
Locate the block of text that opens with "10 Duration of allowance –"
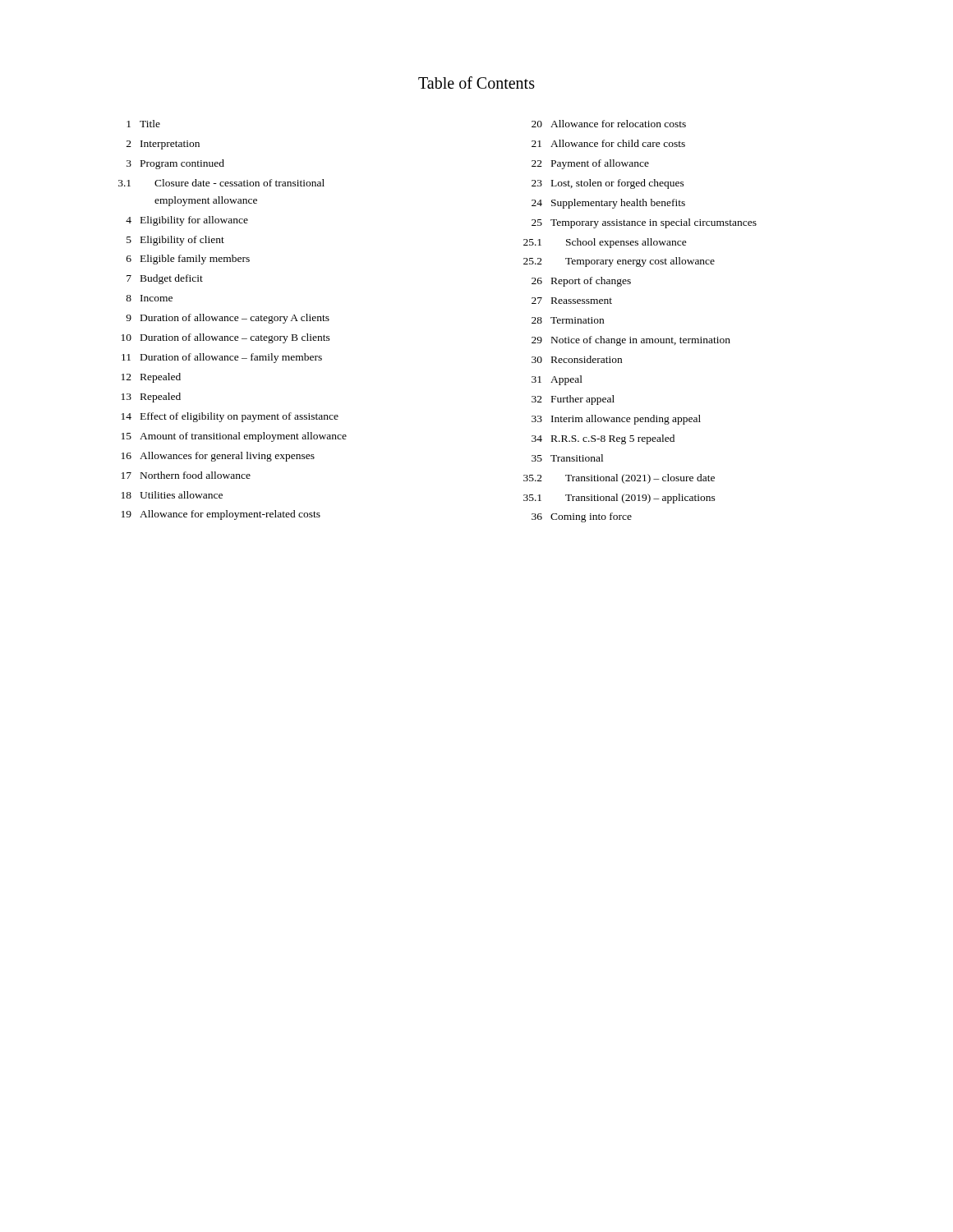(x=288, y=338)
